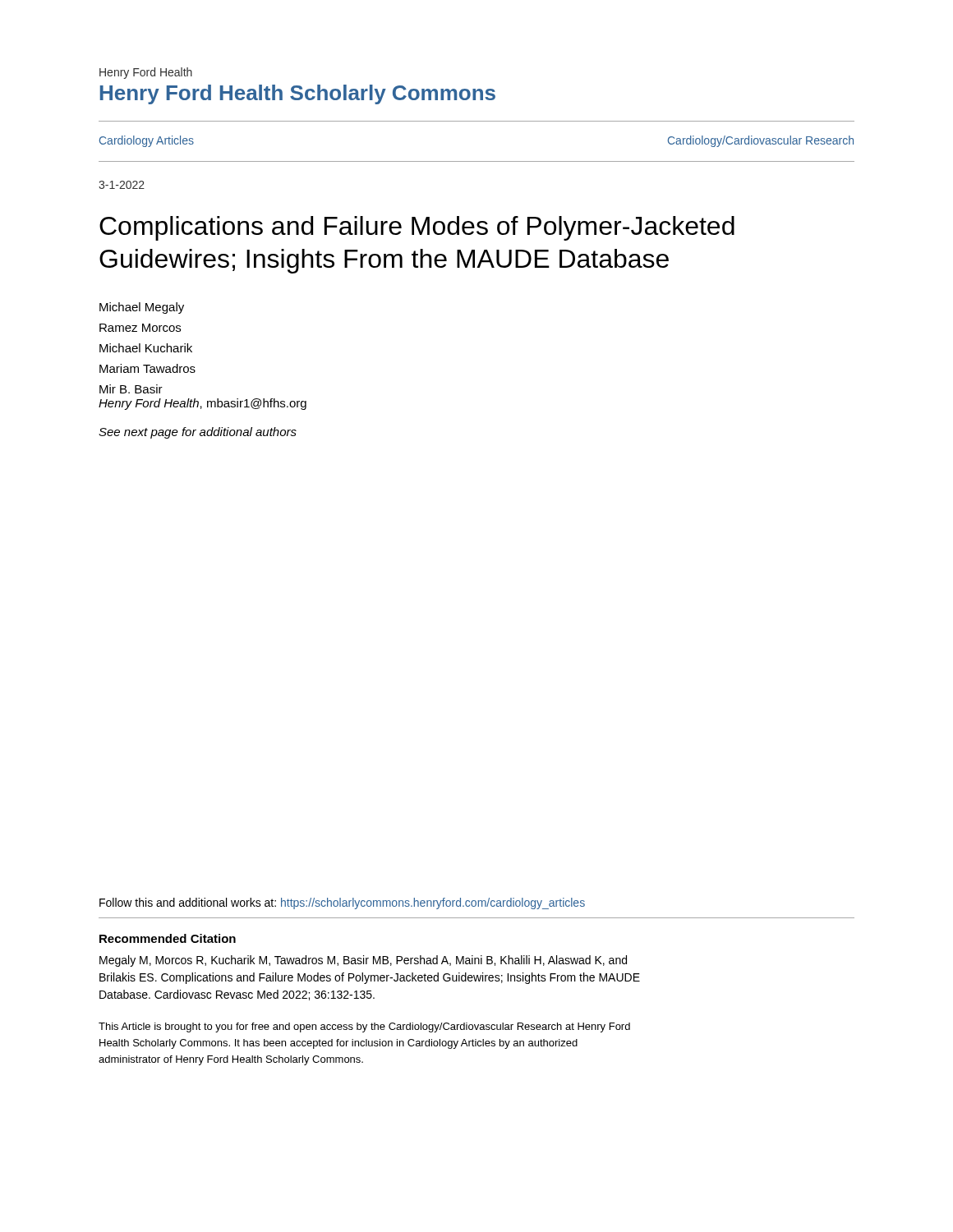Click the passage that begins "Megaly M, Morcos R, Kucharik M, Tawadros"
953x1232 pixels.
369,977
